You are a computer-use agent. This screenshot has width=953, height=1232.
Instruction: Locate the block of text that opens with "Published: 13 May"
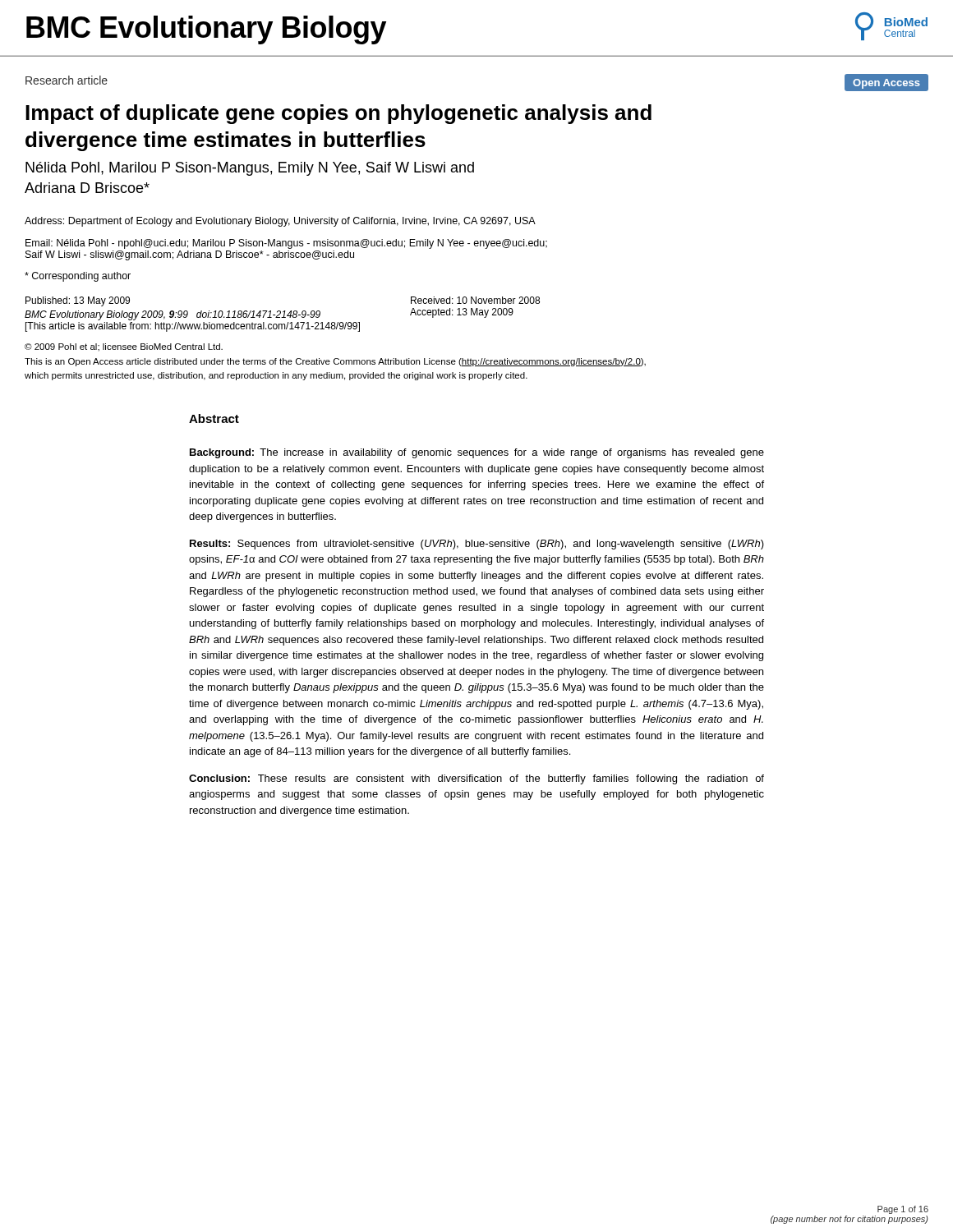point(193,314)
